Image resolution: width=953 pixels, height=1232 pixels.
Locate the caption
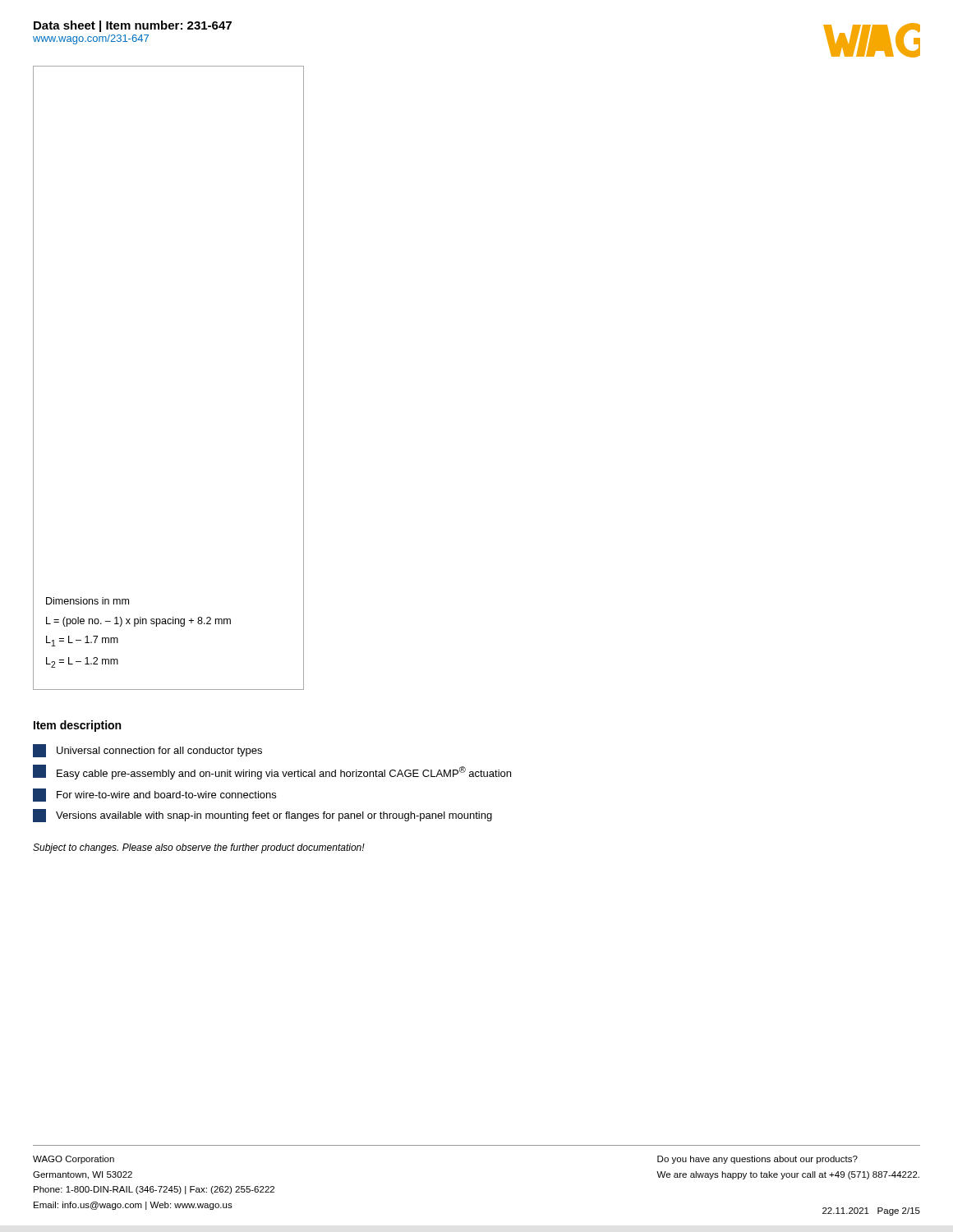pyautogui.click(x=138, y=632)
